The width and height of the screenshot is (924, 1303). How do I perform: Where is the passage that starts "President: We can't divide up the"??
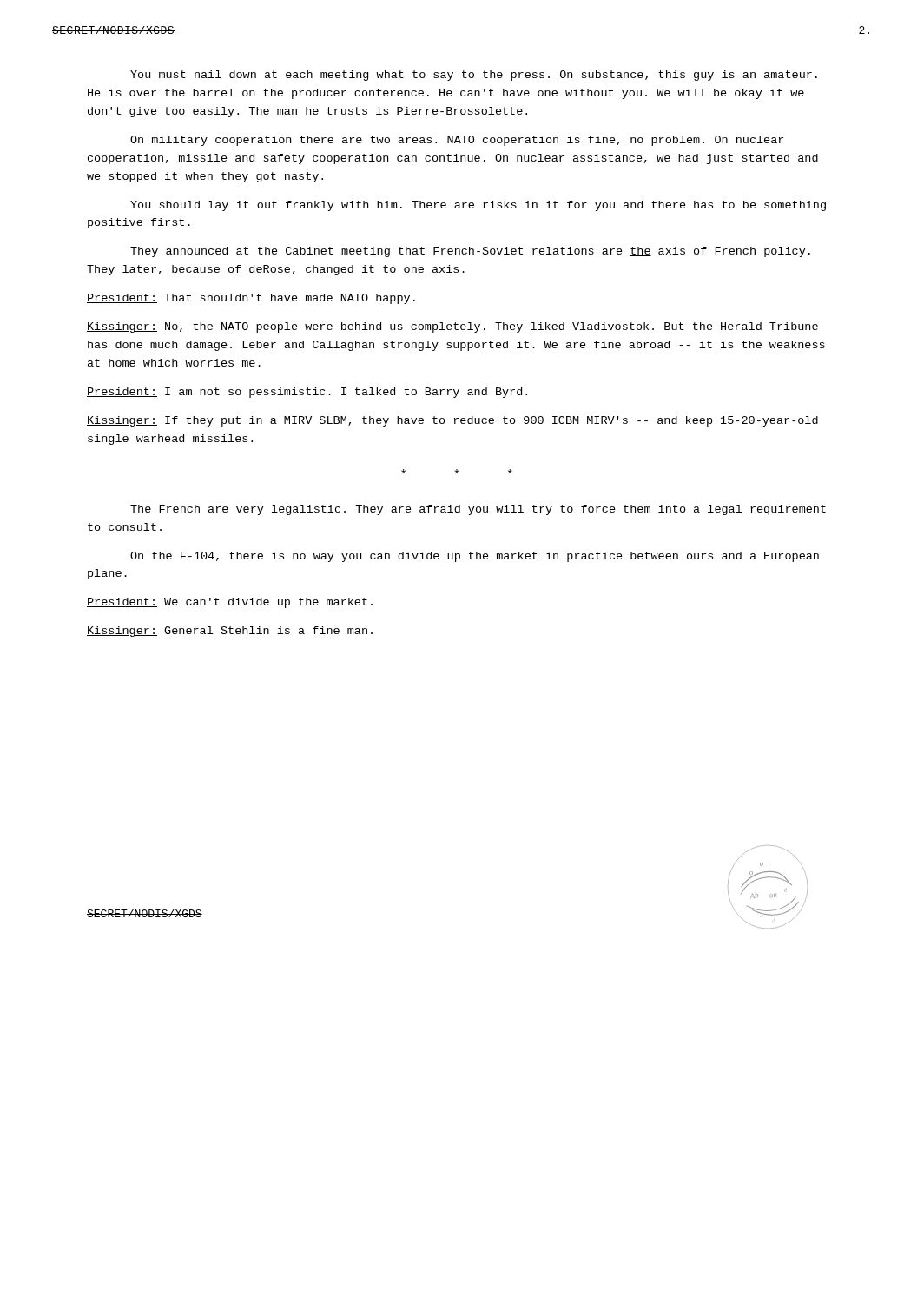pyautogui.click(x=230, y=603)
